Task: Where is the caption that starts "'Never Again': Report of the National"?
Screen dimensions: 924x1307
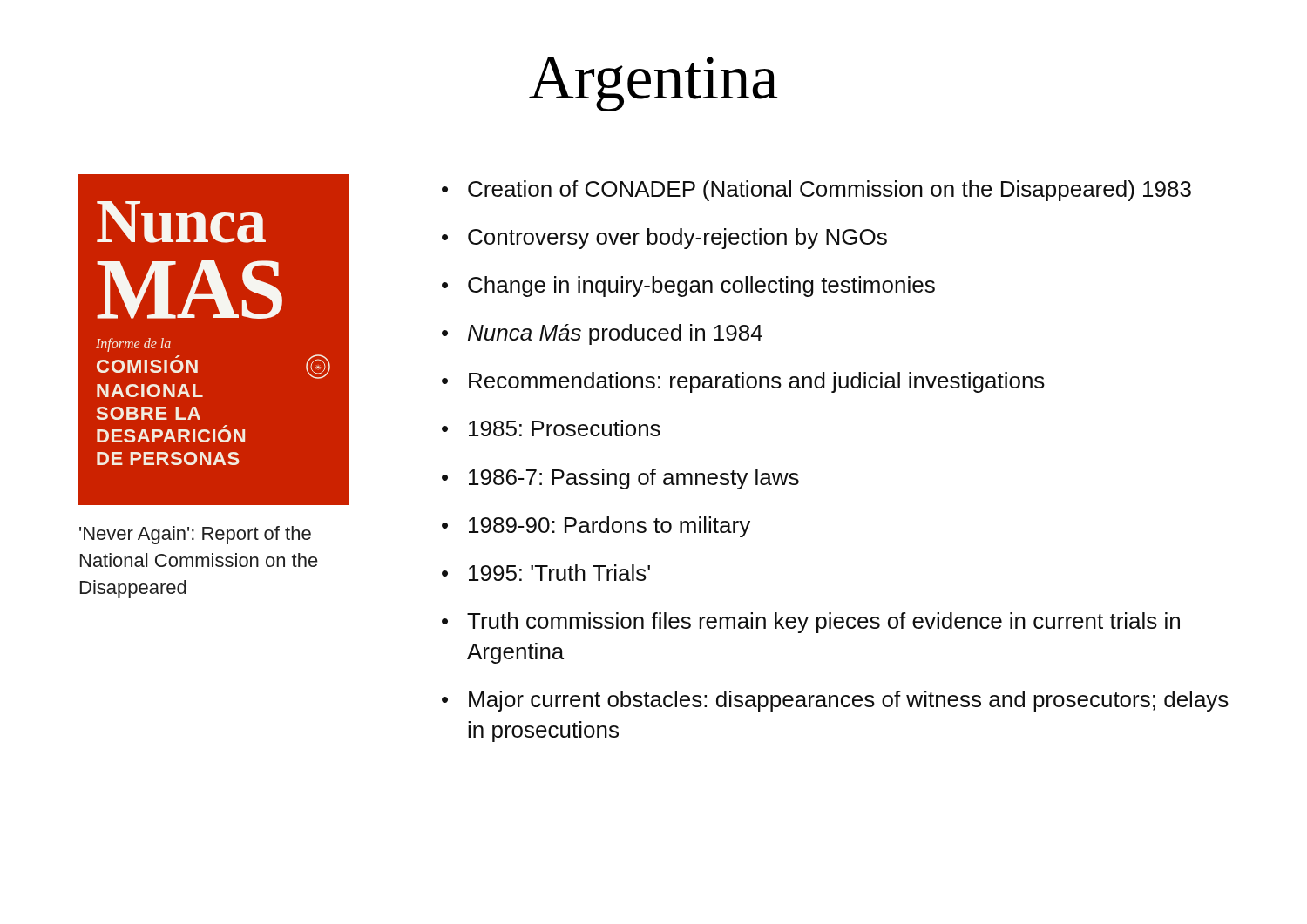Action: (x=198, y=560)
